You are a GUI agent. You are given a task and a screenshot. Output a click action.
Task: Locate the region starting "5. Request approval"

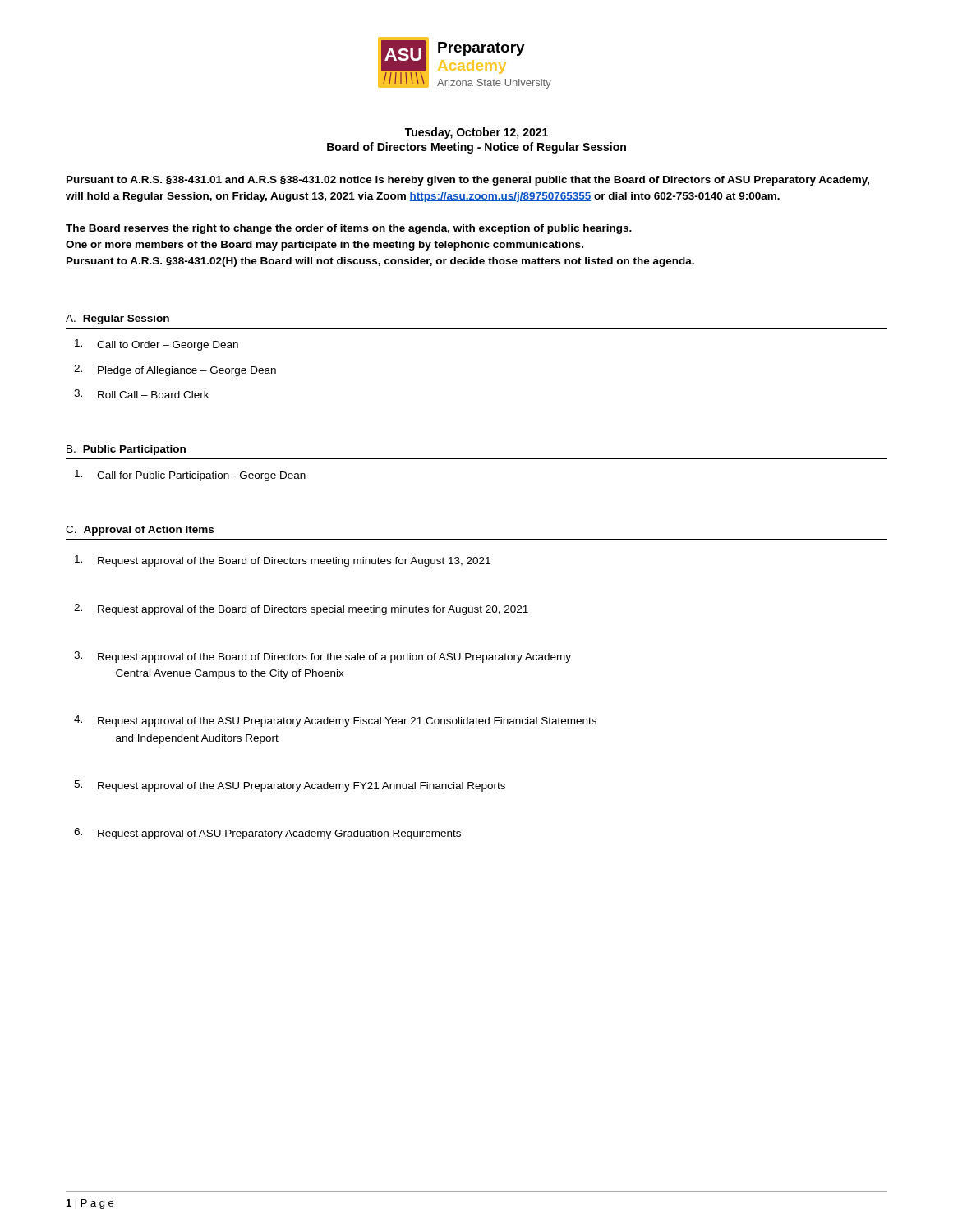point(481,786)
